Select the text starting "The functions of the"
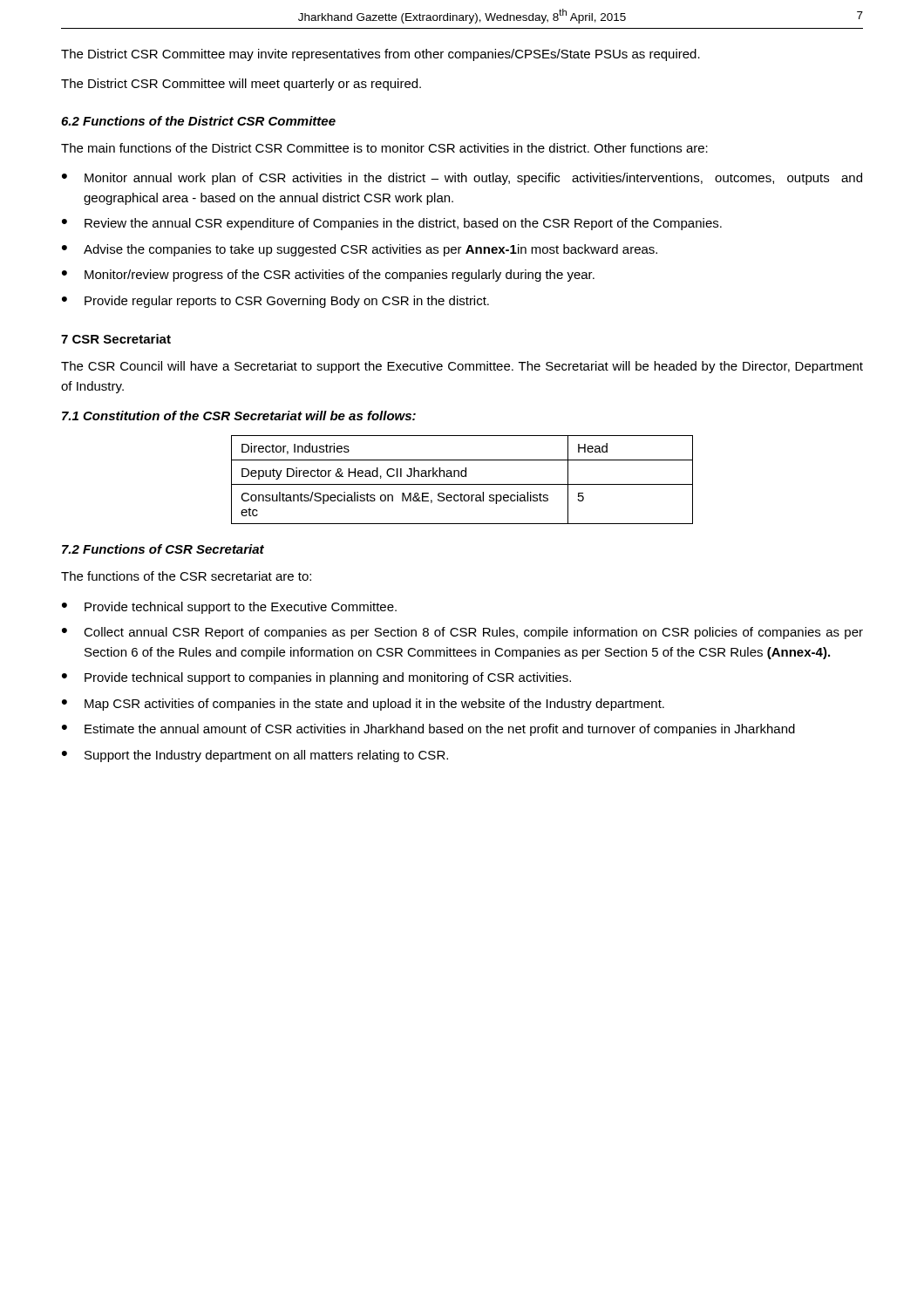 point(187,576)
